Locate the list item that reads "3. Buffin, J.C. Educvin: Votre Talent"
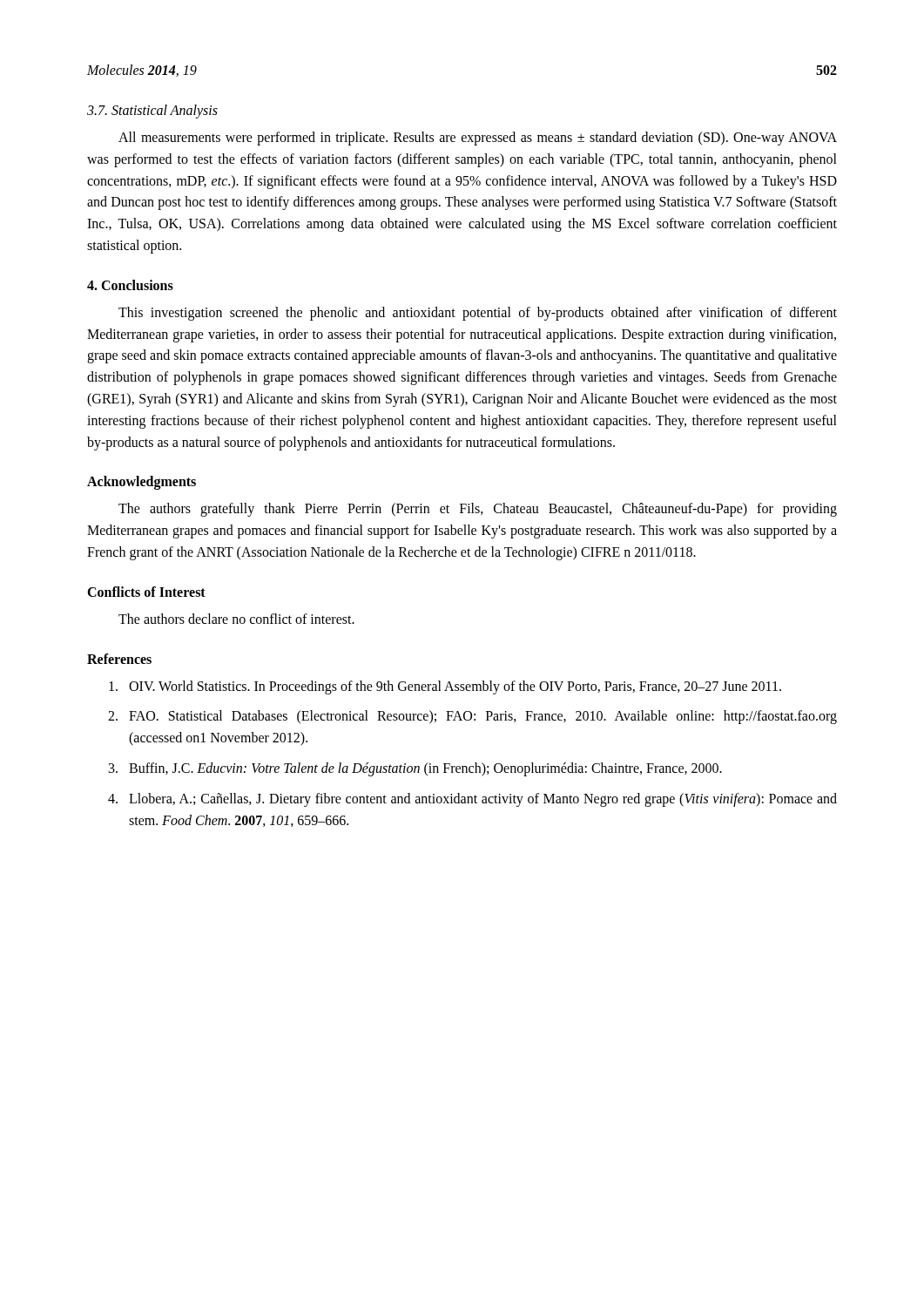 462,769
